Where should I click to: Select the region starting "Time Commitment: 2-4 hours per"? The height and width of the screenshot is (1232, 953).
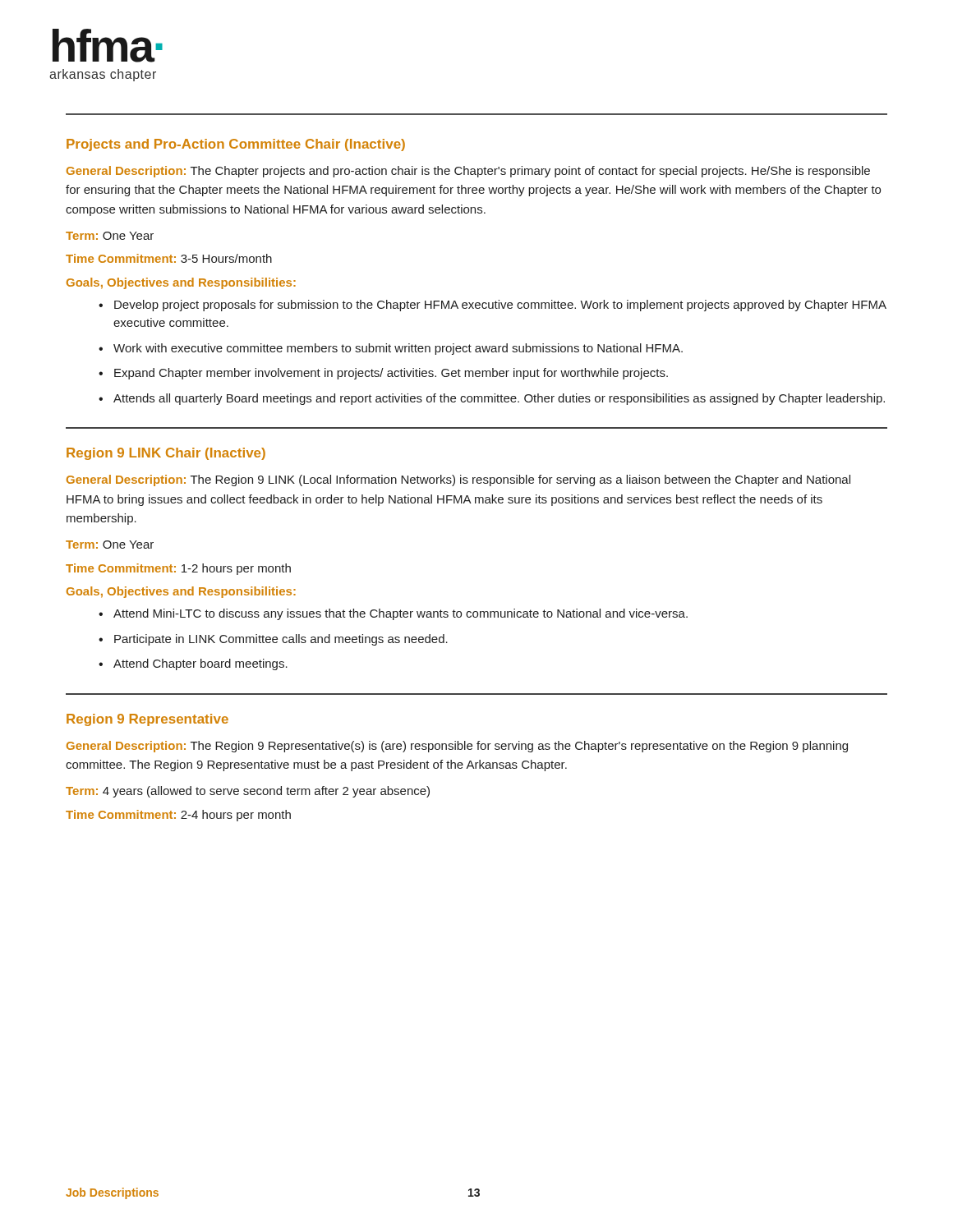click(x=179, y=814)
